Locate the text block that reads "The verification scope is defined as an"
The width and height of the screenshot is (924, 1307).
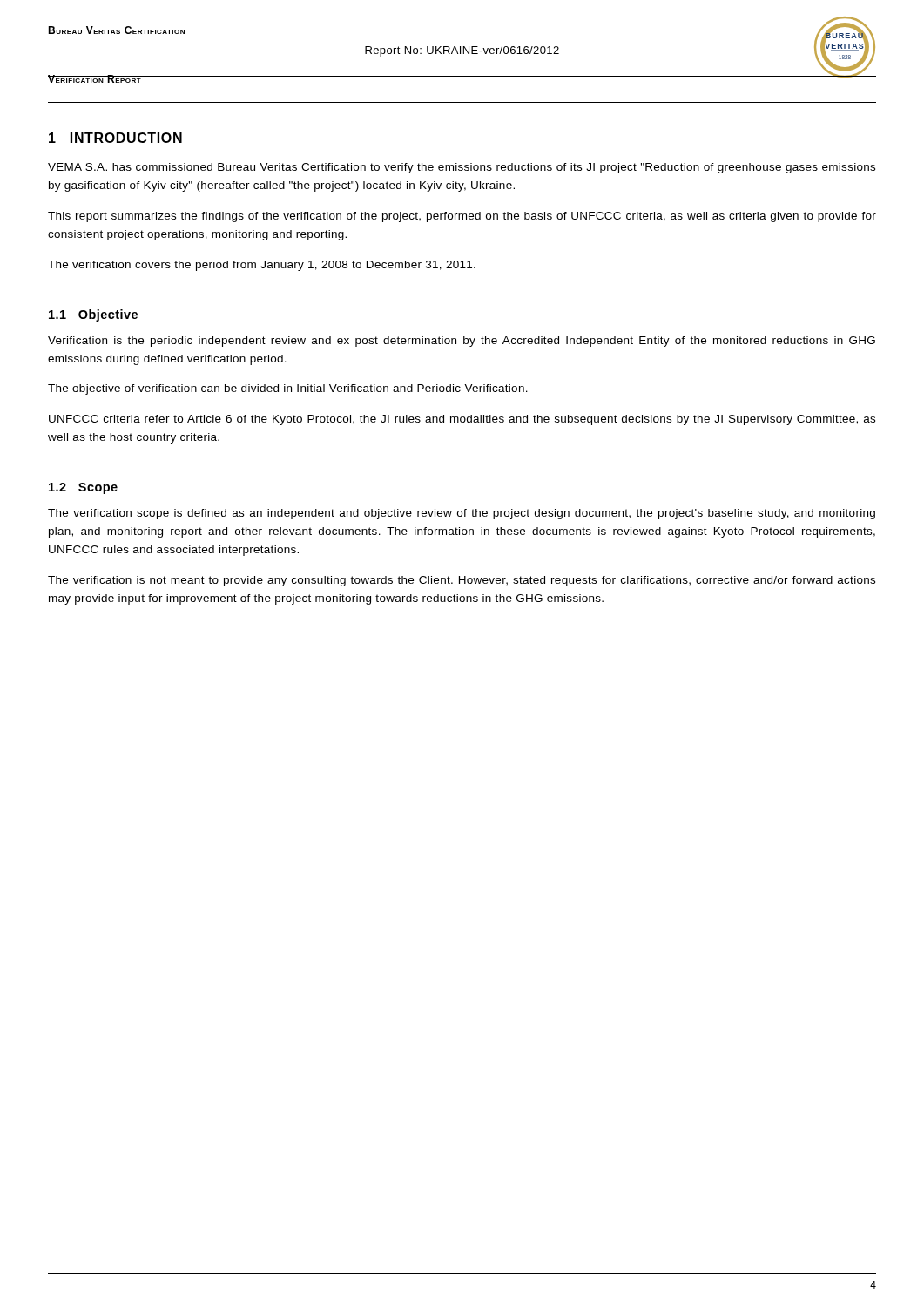click(x=462, y=531)
